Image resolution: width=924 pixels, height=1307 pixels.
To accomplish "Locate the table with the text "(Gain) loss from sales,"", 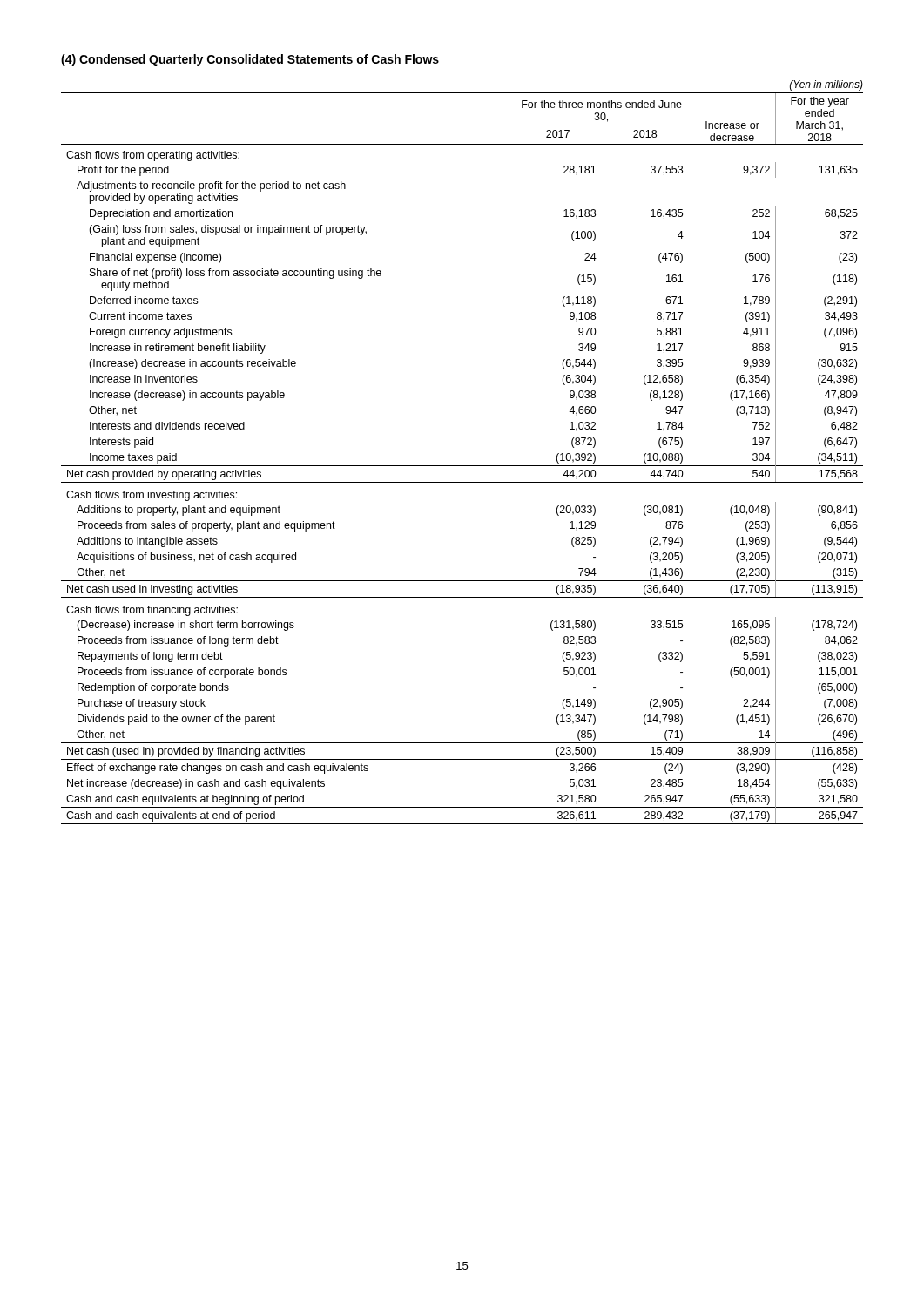I will pyautogui.click(x=462, y=451).
